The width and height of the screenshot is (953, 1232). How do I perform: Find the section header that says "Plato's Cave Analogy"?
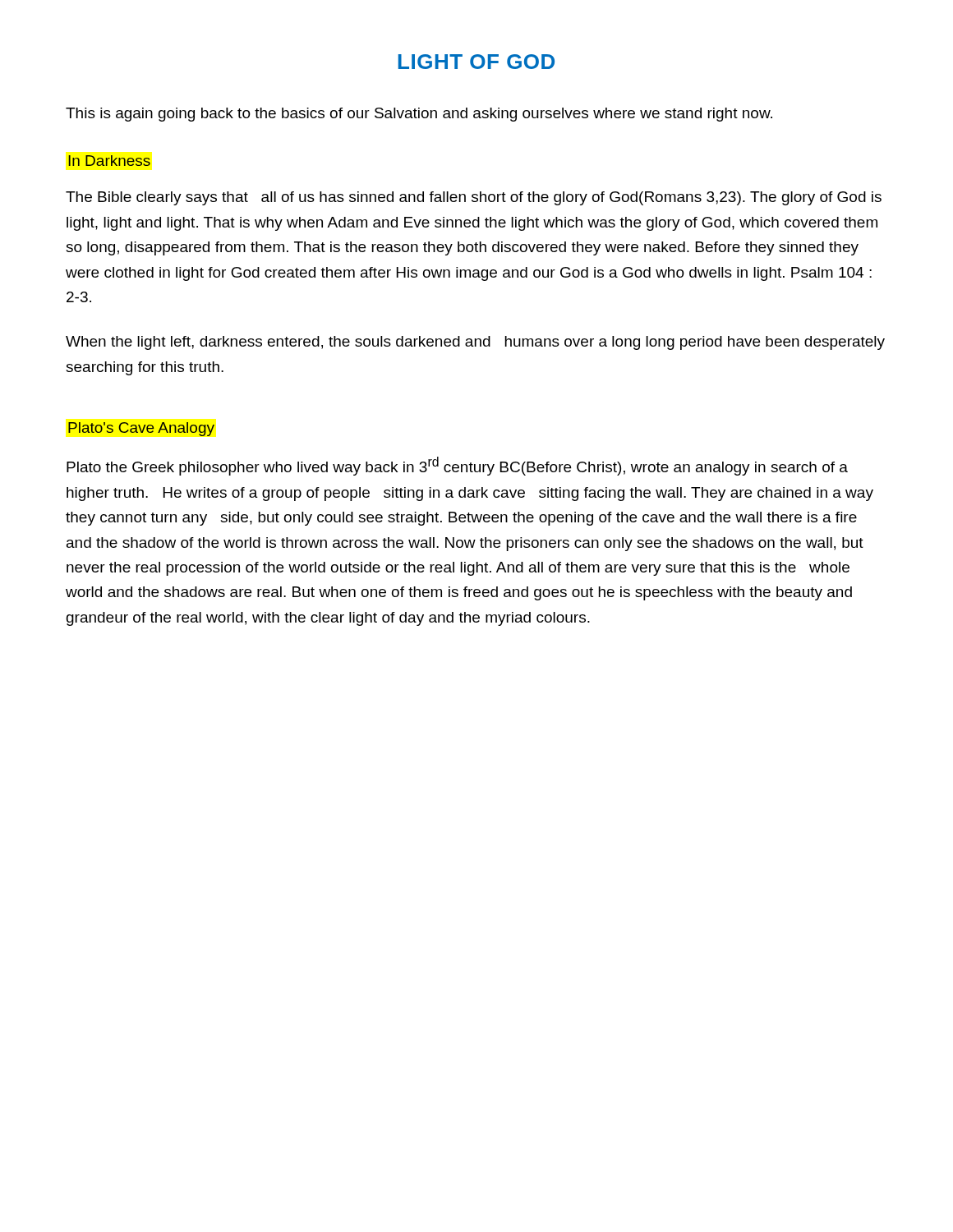(141, 428)
